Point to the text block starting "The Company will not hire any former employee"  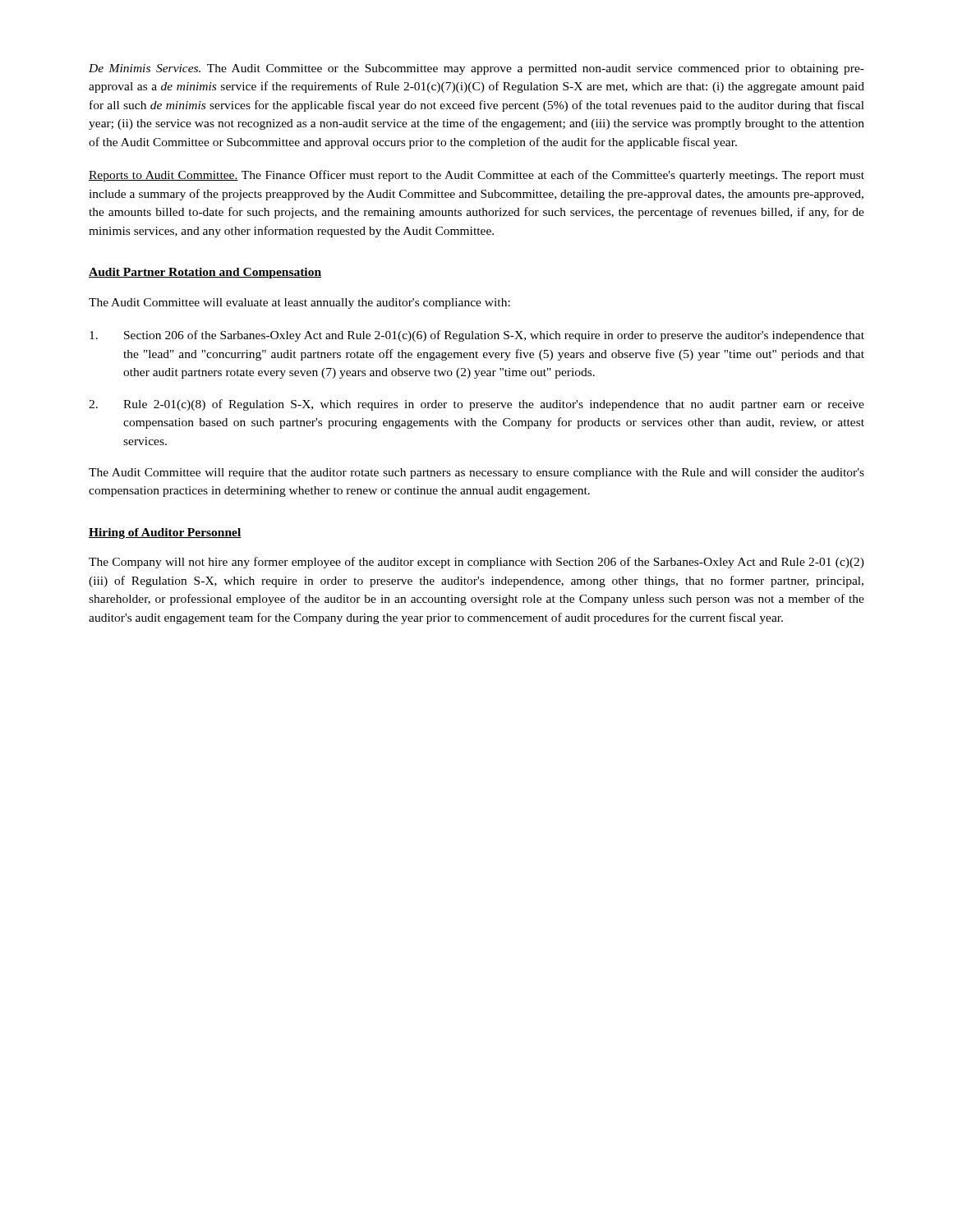coord(476,589)
